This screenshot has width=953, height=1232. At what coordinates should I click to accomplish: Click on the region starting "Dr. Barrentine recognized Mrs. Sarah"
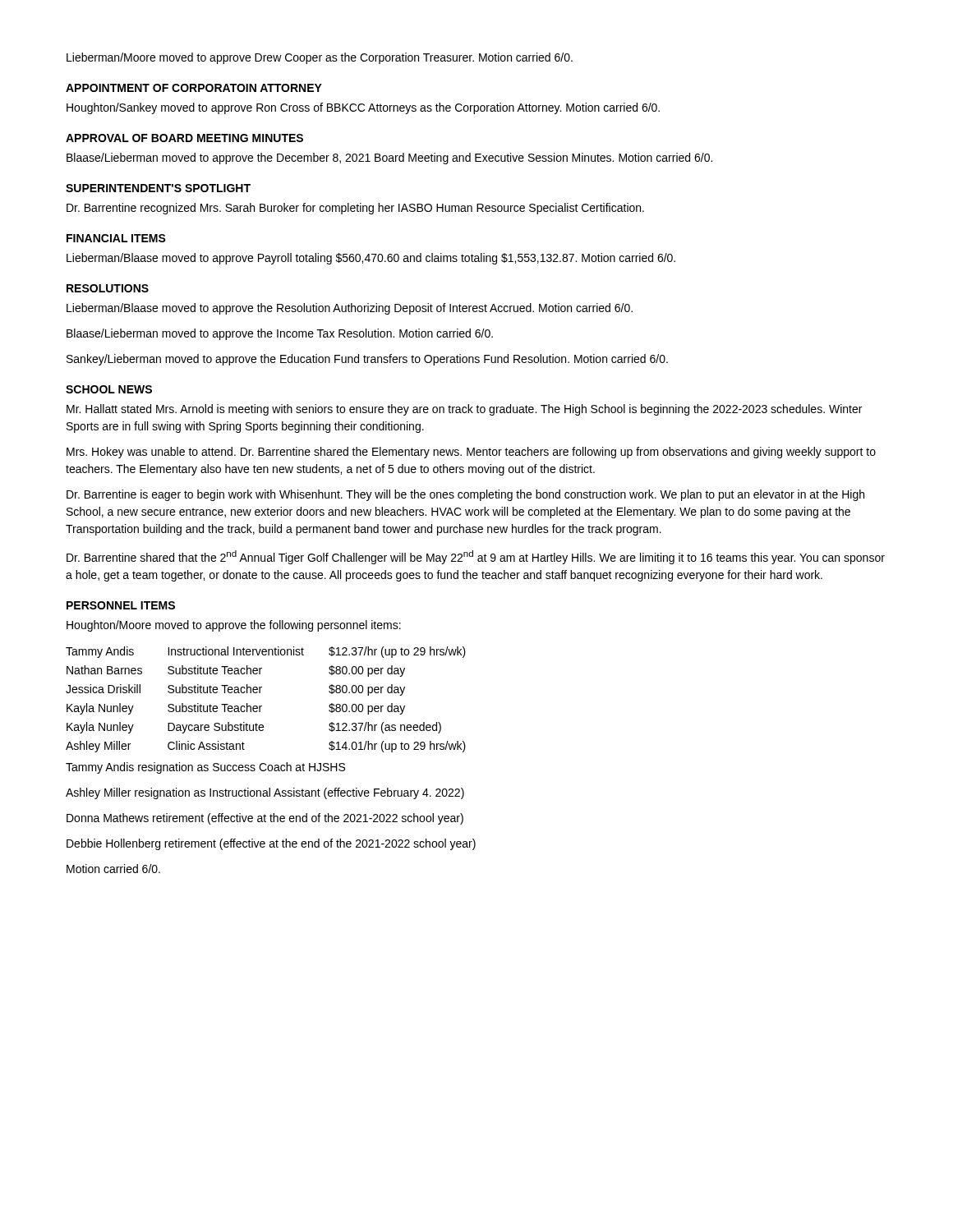click(x=355, y=208)
